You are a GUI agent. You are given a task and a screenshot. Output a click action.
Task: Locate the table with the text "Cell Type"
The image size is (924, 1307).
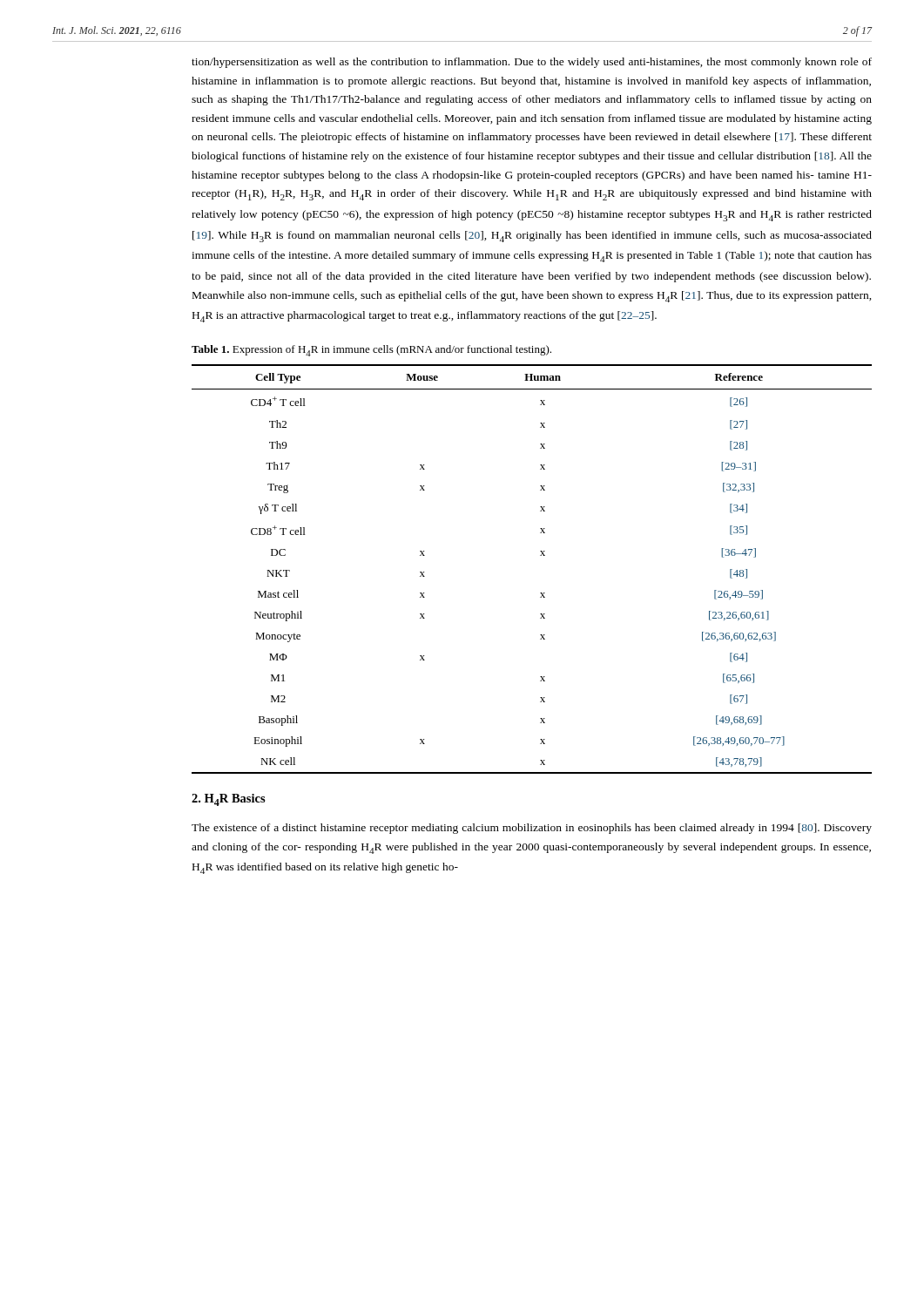pyautogui.click(x=532, y=569)
